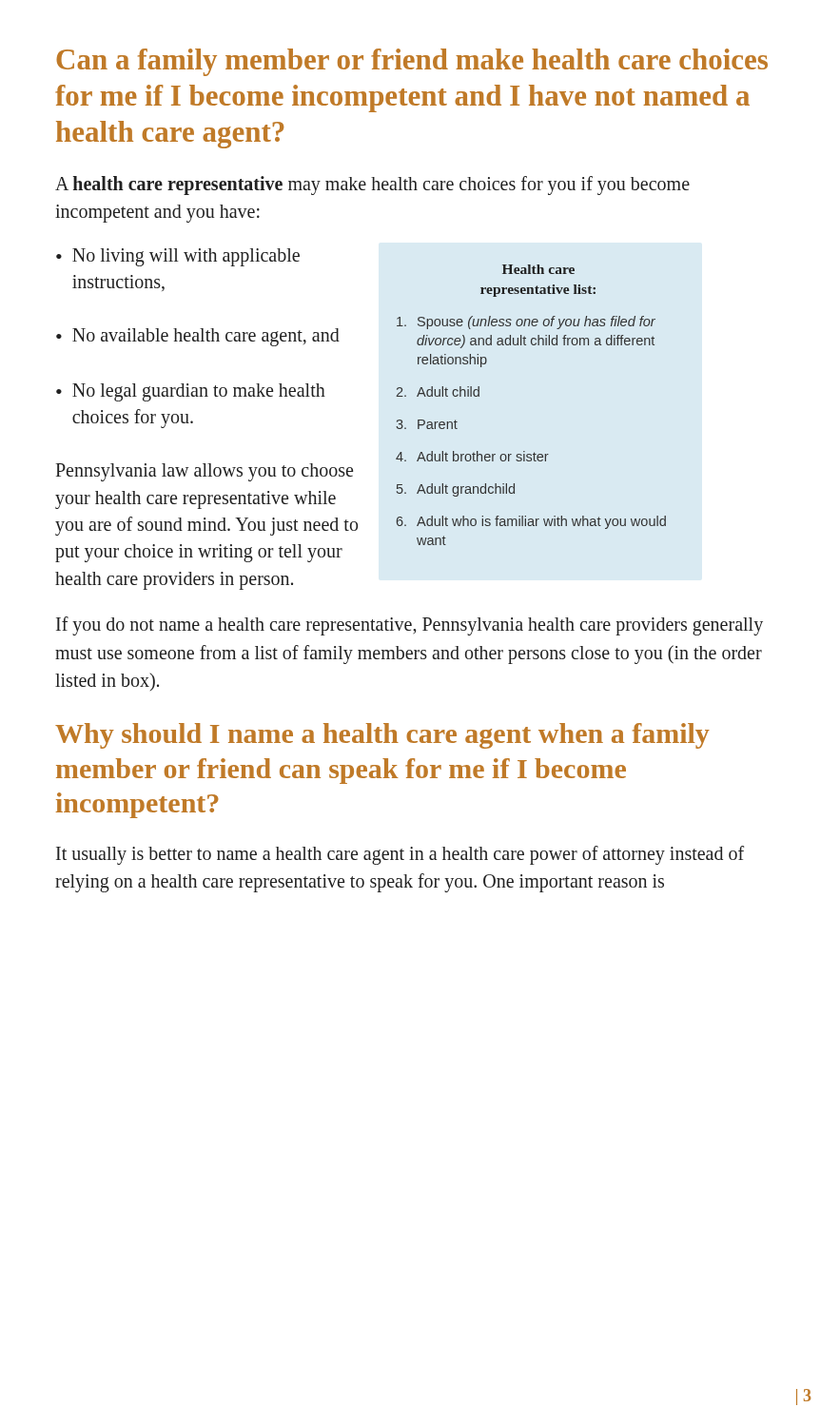Locate the title that opens with "Why should I name a health care"
Viewport: 840px width, 1427px height.
382,768
